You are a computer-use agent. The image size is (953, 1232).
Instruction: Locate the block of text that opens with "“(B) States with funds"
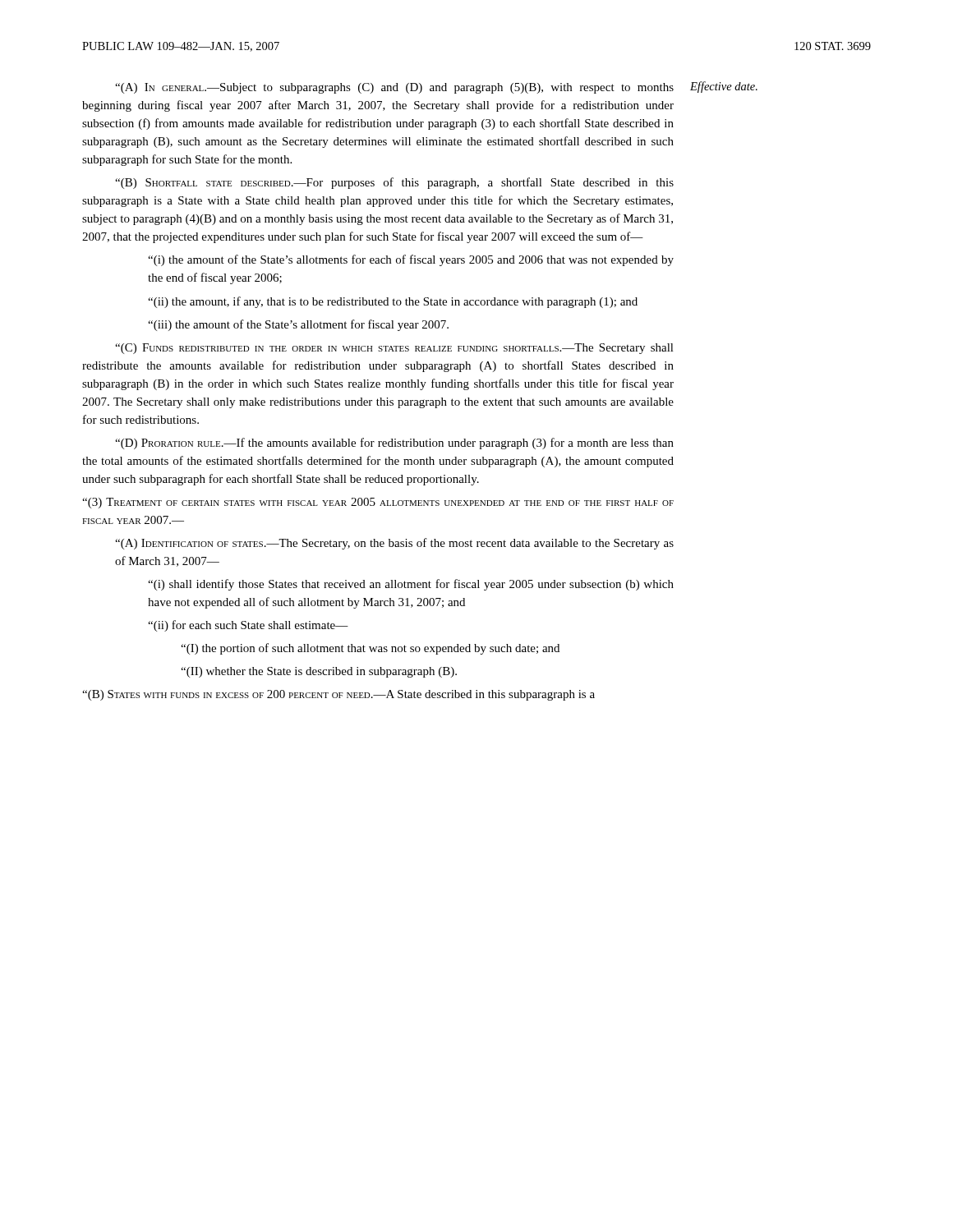click(378, 694)
